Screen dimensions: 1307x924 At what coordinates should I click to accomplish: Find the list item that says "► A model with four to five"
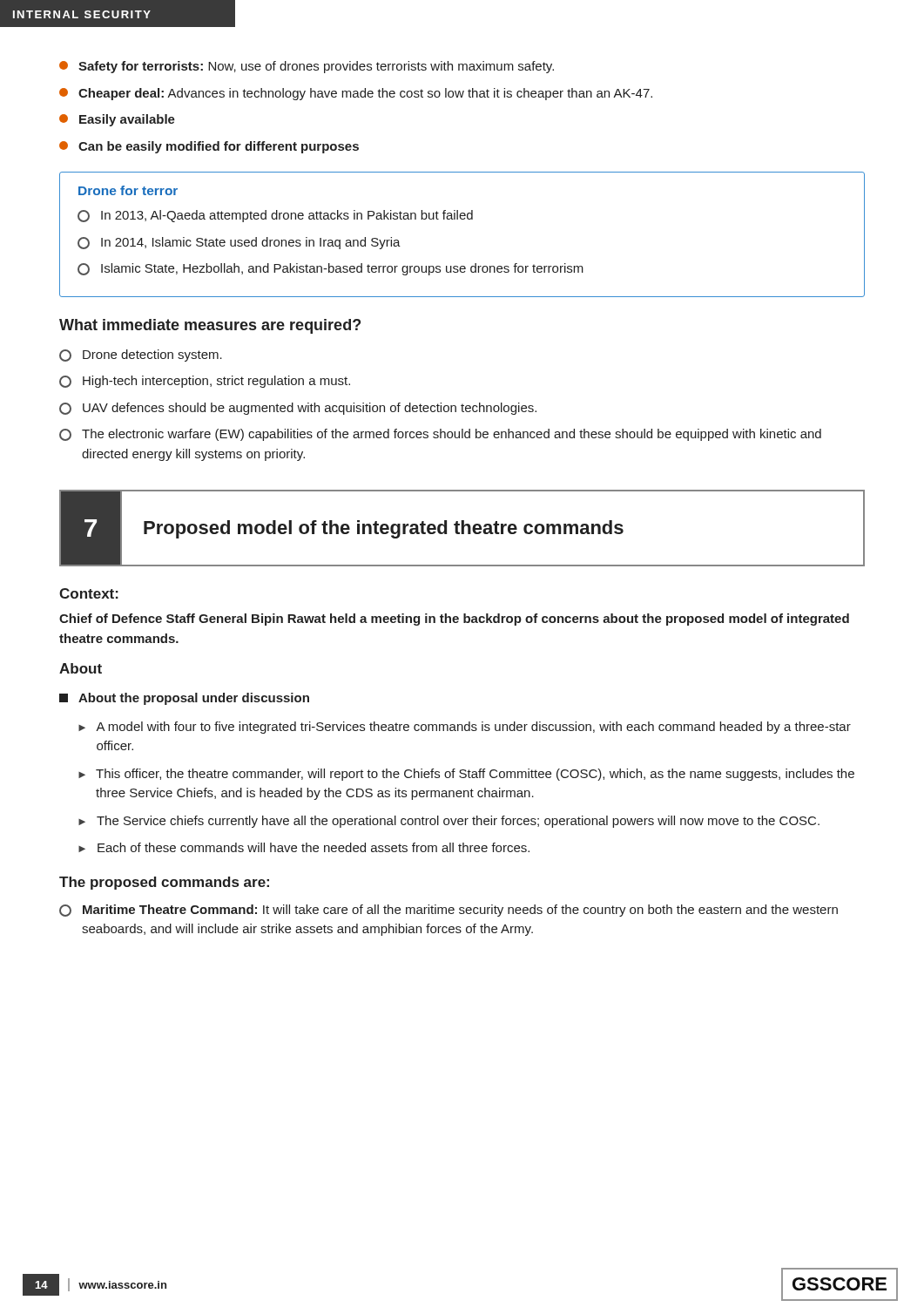pos(471,736)
